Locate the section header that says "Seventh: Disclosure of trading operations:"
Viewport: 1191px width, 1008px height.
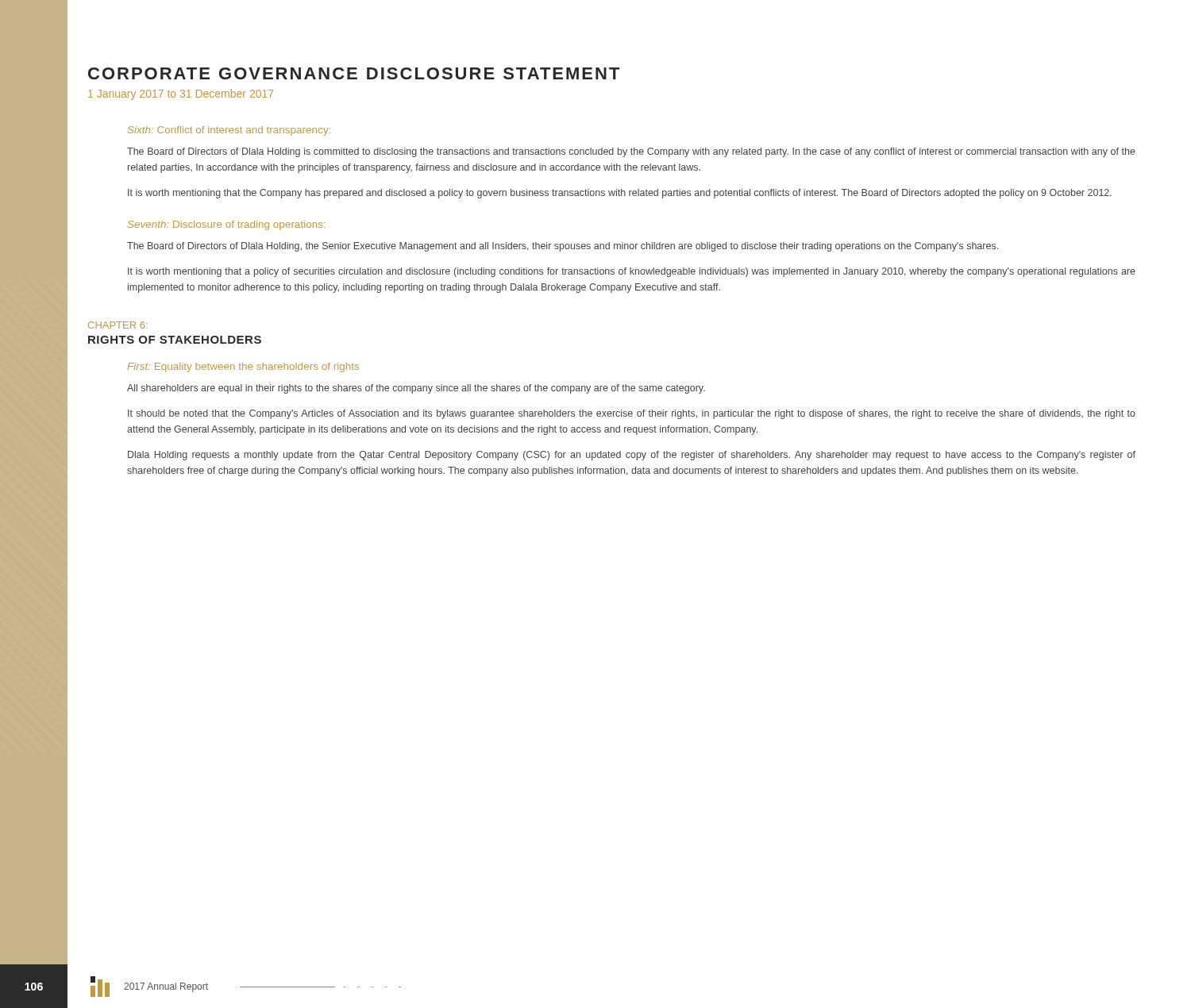(227, 224)
